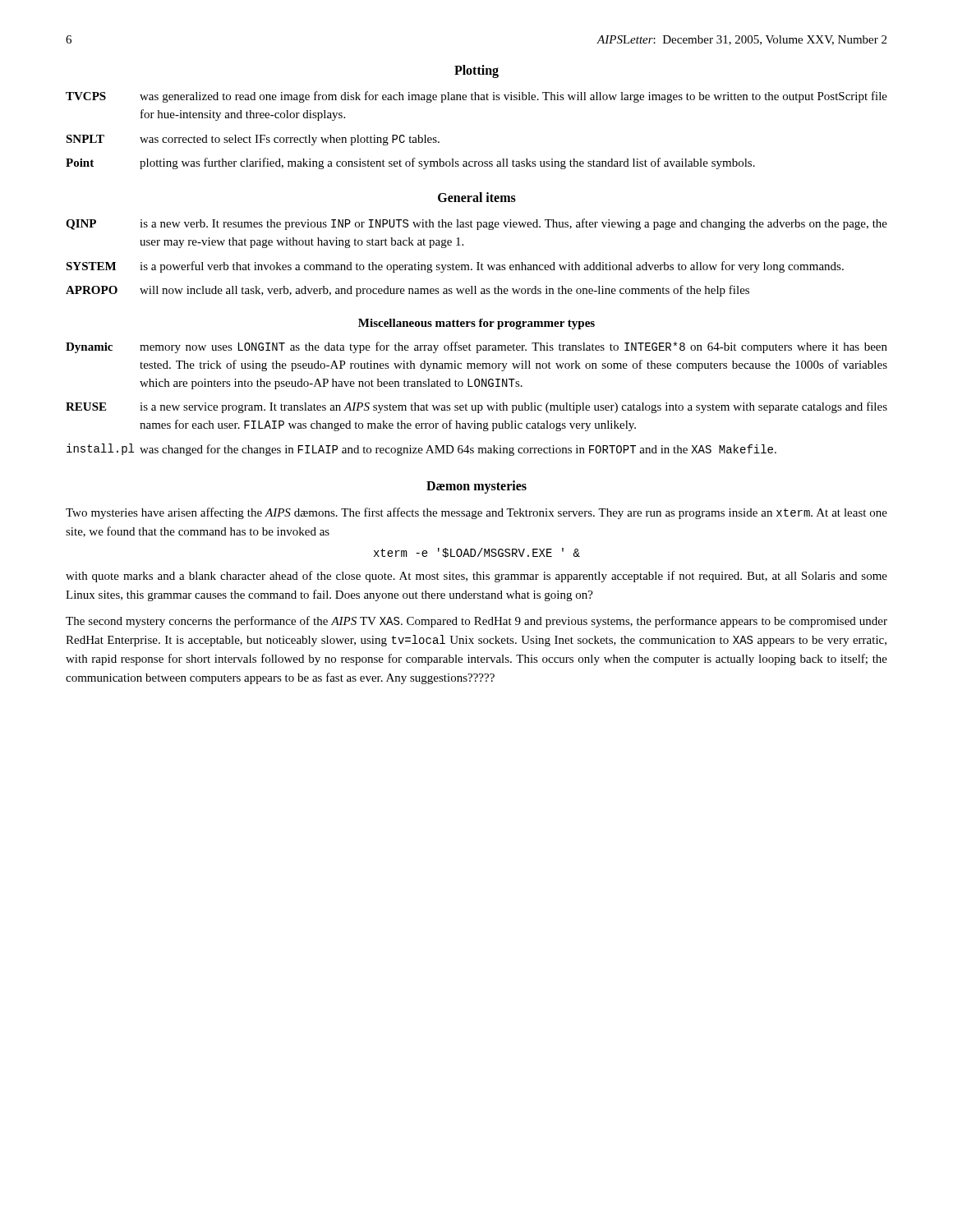Point to the text block starting "The second mystery concerns the"
The image size is (953, 1232).
tap(476, 649)
